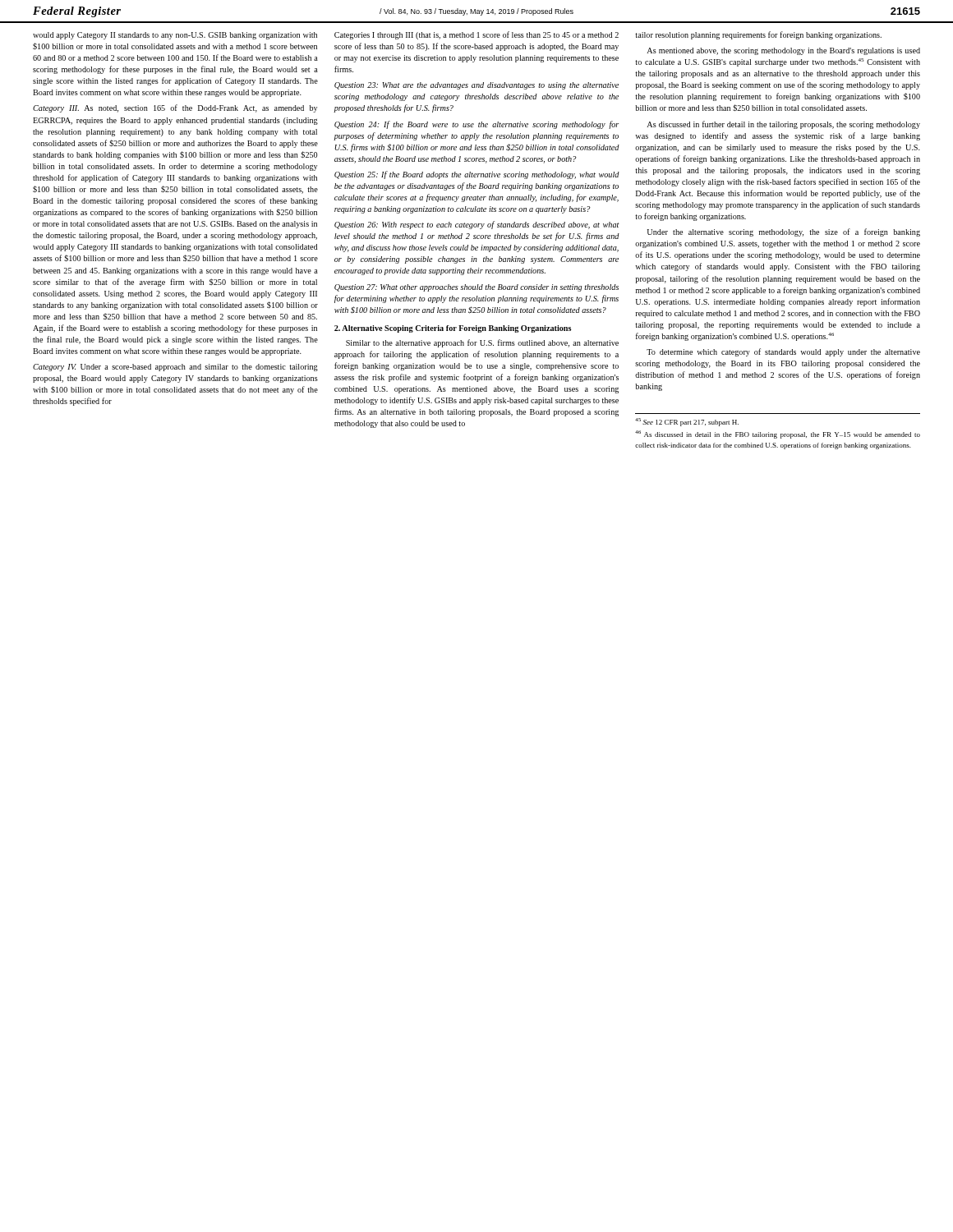953x1232 pixels.
Task: Locate the text block that reads "Question 26: With respect to each"
Action: pos(476,248)
